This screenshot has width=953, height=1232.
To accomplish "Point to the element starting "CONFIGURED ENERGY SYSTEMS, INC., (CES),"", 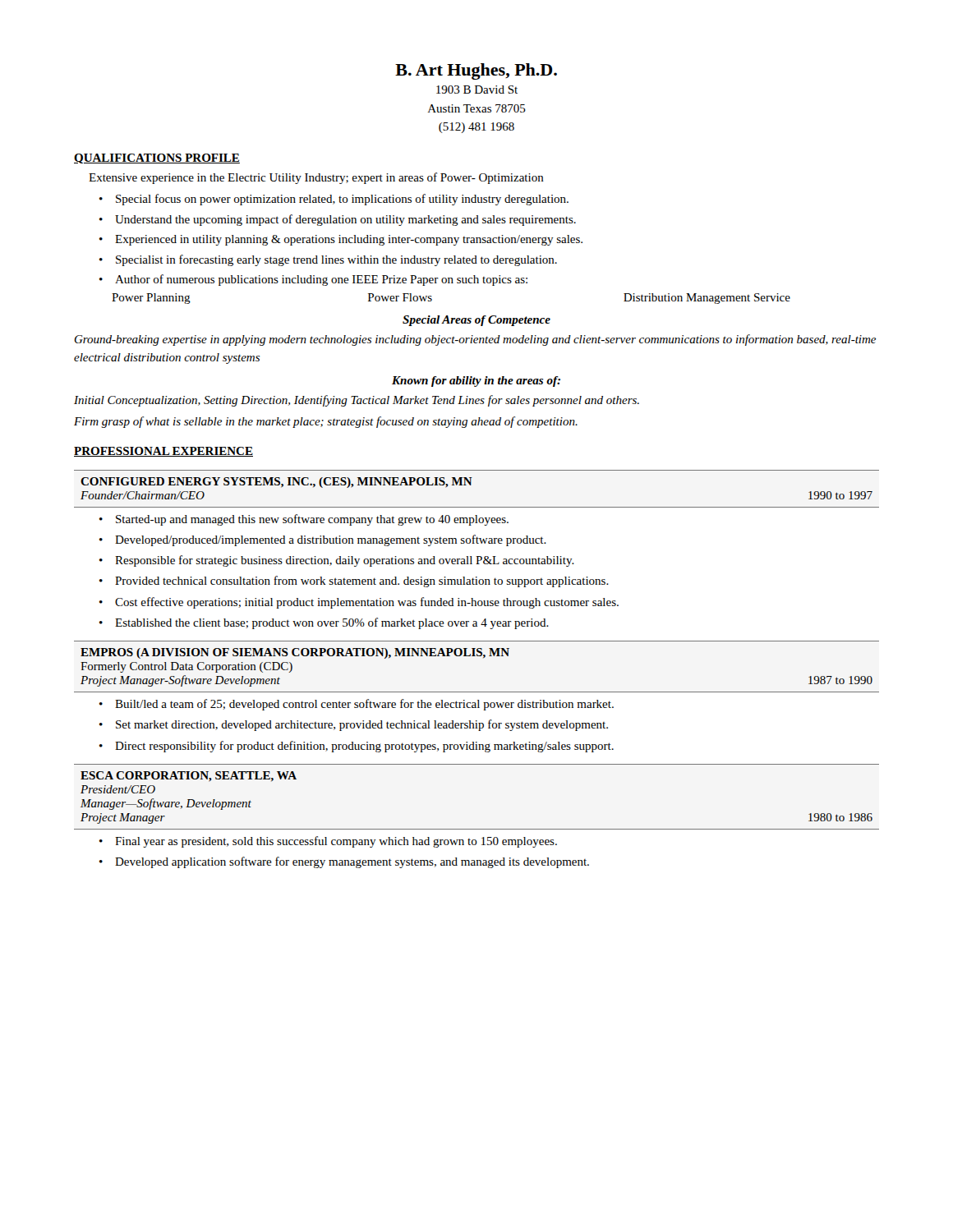I will click(x=476, y=488).
